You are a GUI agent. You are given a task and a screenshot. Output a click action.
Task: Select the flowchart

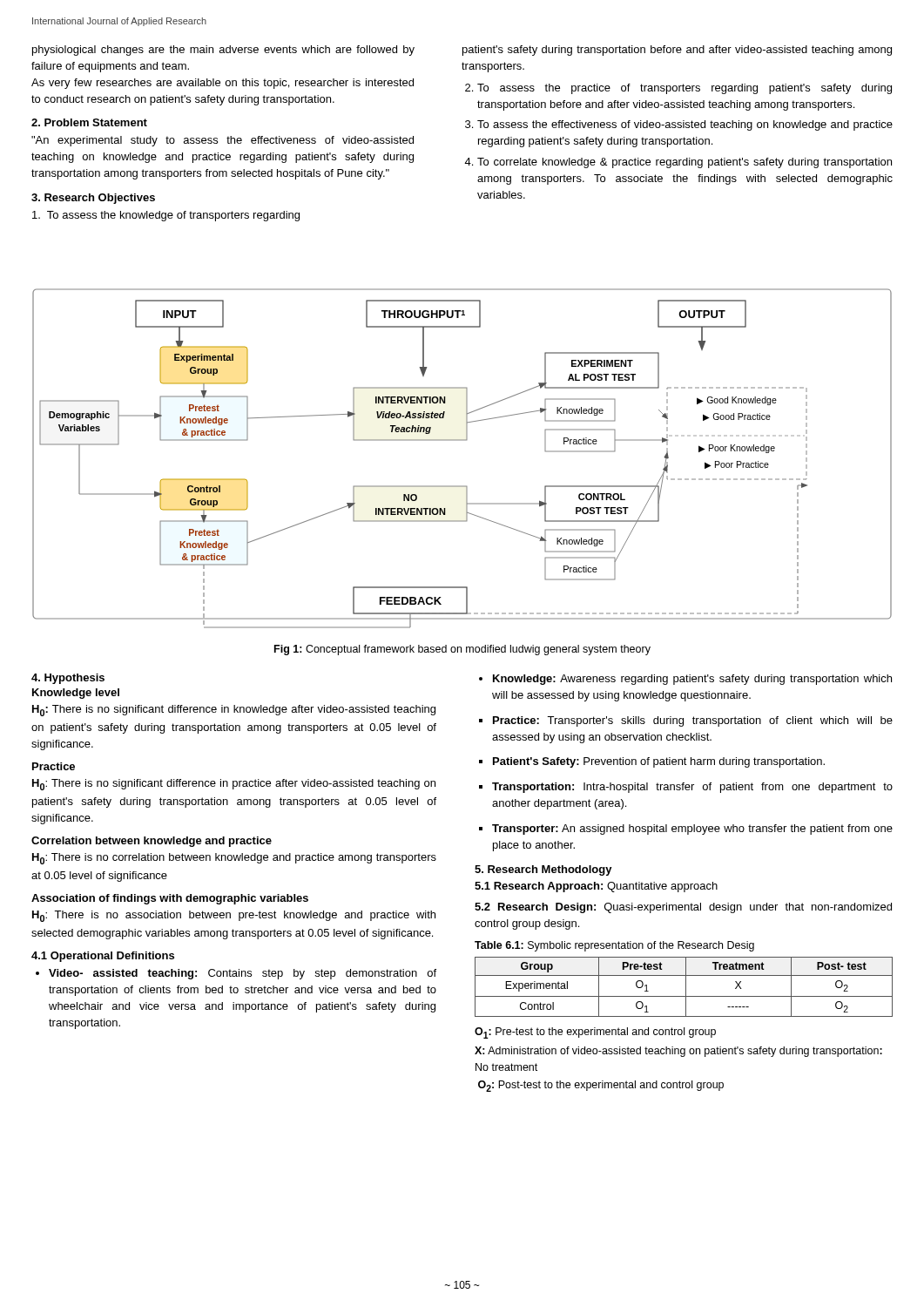[462, 462]
